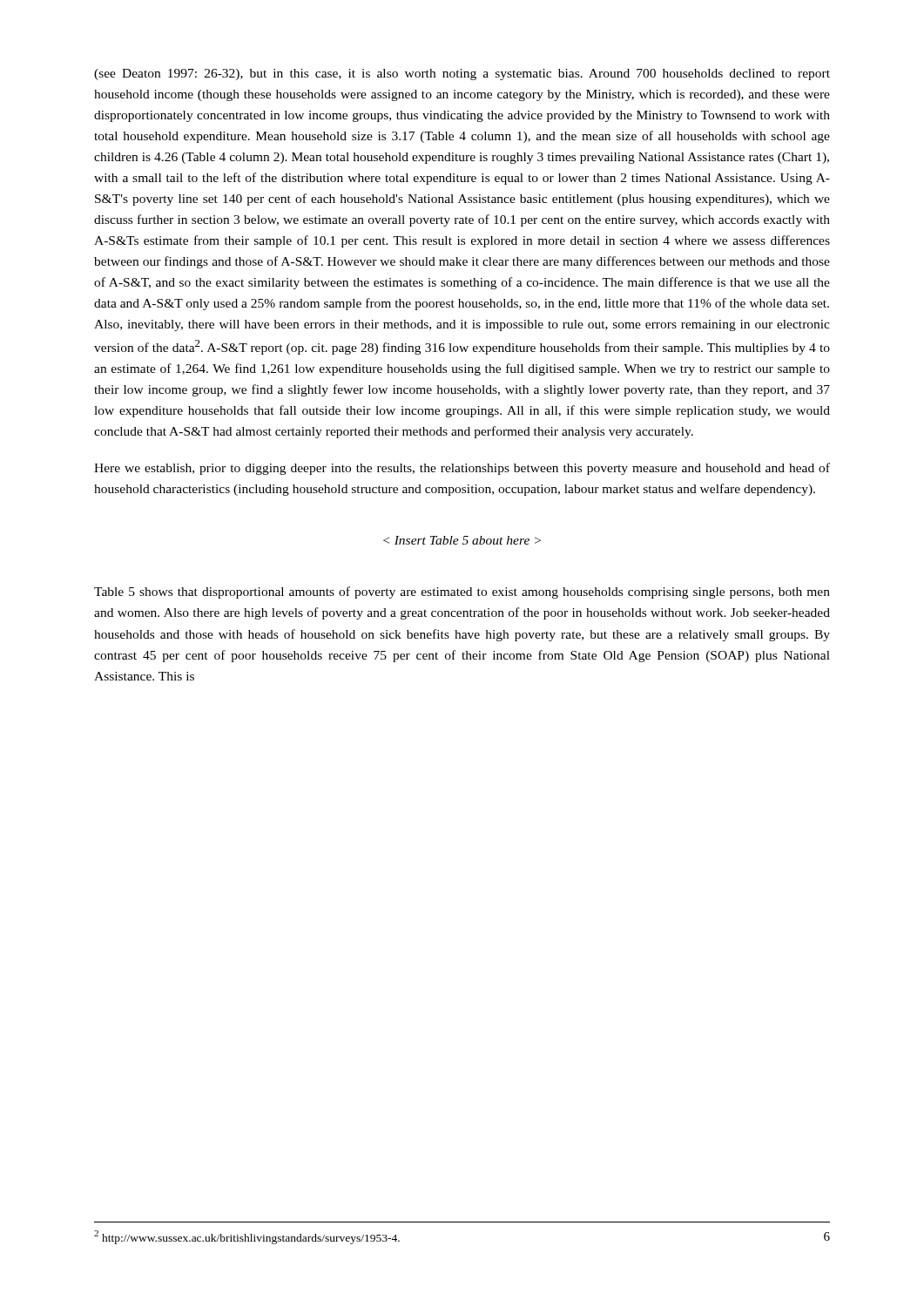Find the block on this page that starts "(see Deaton 1997: 26-32), but in"
The width and height of the screenshot is (924, 1307).
pyautogui.click(x=462, y=252)
